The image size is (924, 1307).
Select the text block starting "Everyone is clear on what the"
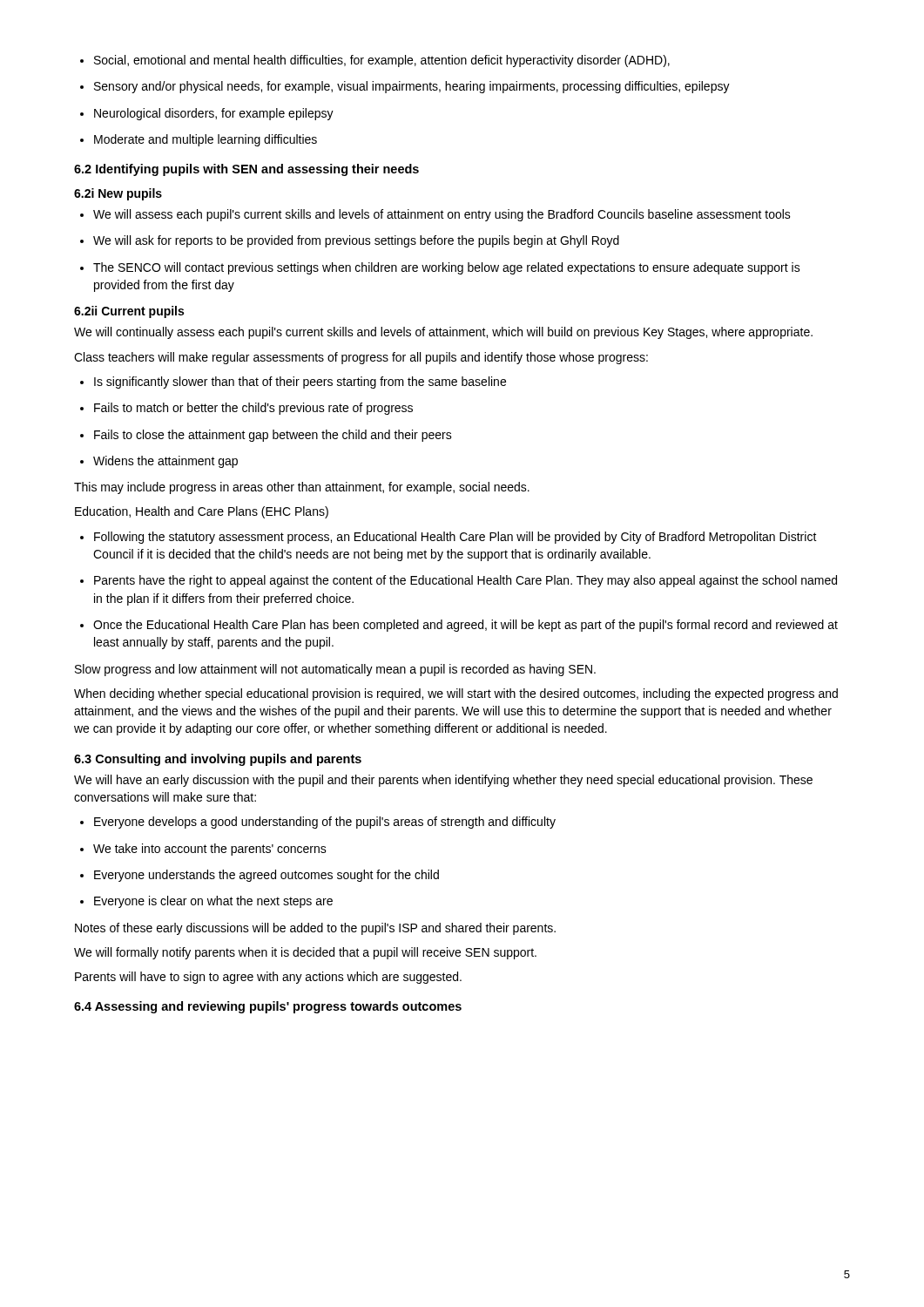pyautogui.click(x=206, y=902)
